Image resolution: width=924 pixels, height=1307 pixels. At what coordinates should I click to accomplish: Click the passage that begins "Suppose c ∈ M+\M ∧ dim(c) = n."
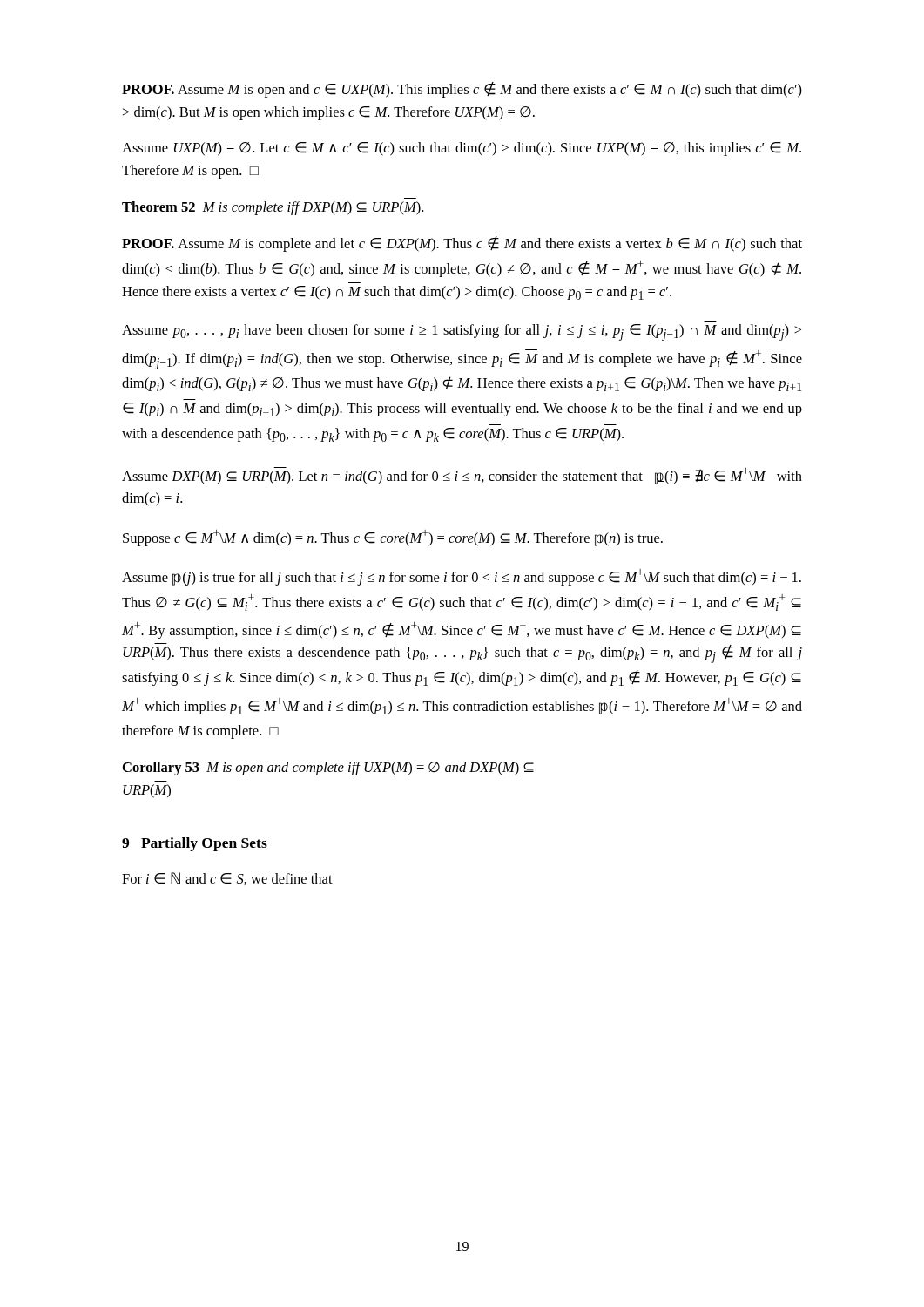pos(393,536)
